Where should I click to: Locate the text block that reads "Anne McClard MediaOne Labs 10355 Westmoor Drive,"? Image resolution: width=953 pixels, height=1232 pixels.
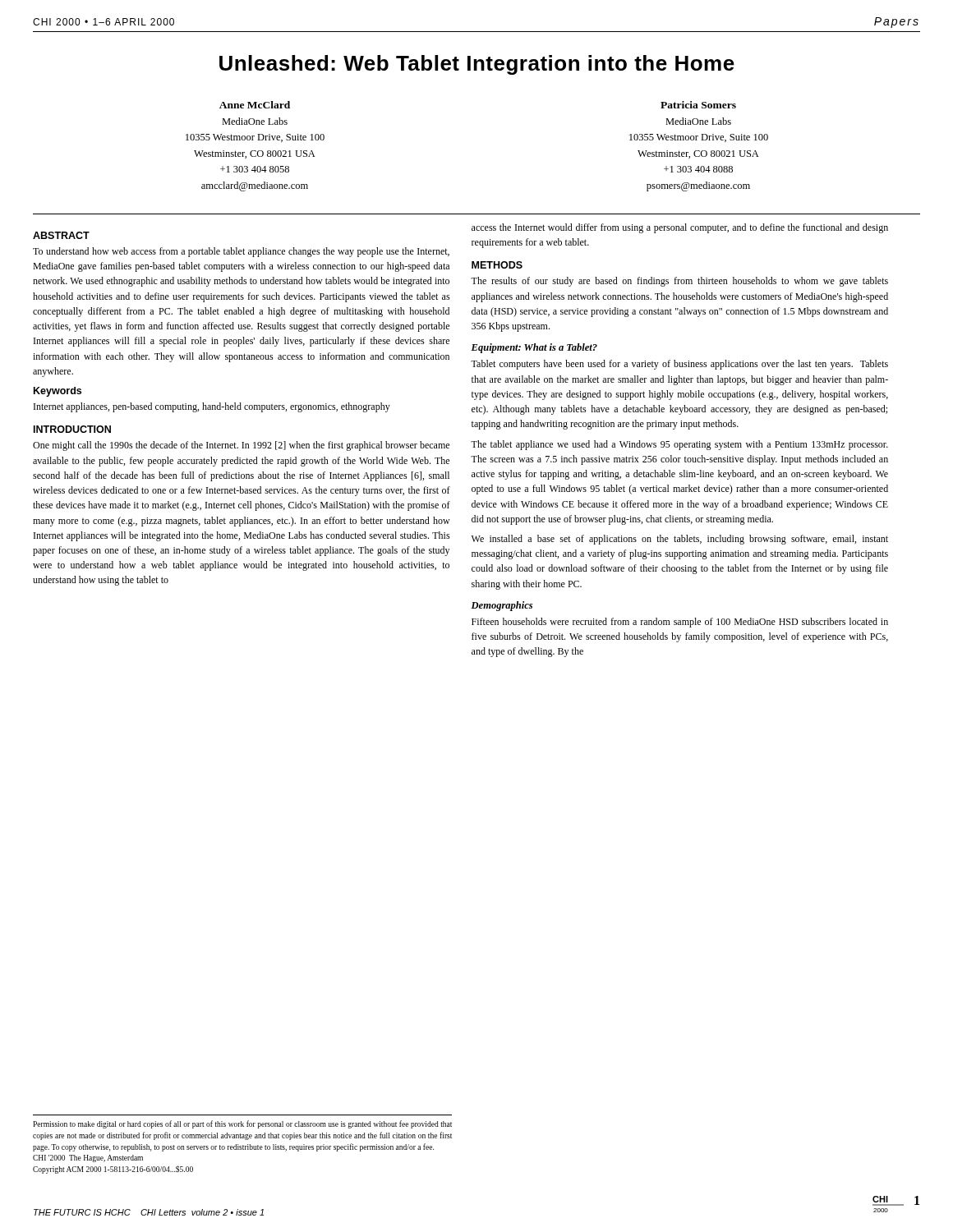point(255,146)
